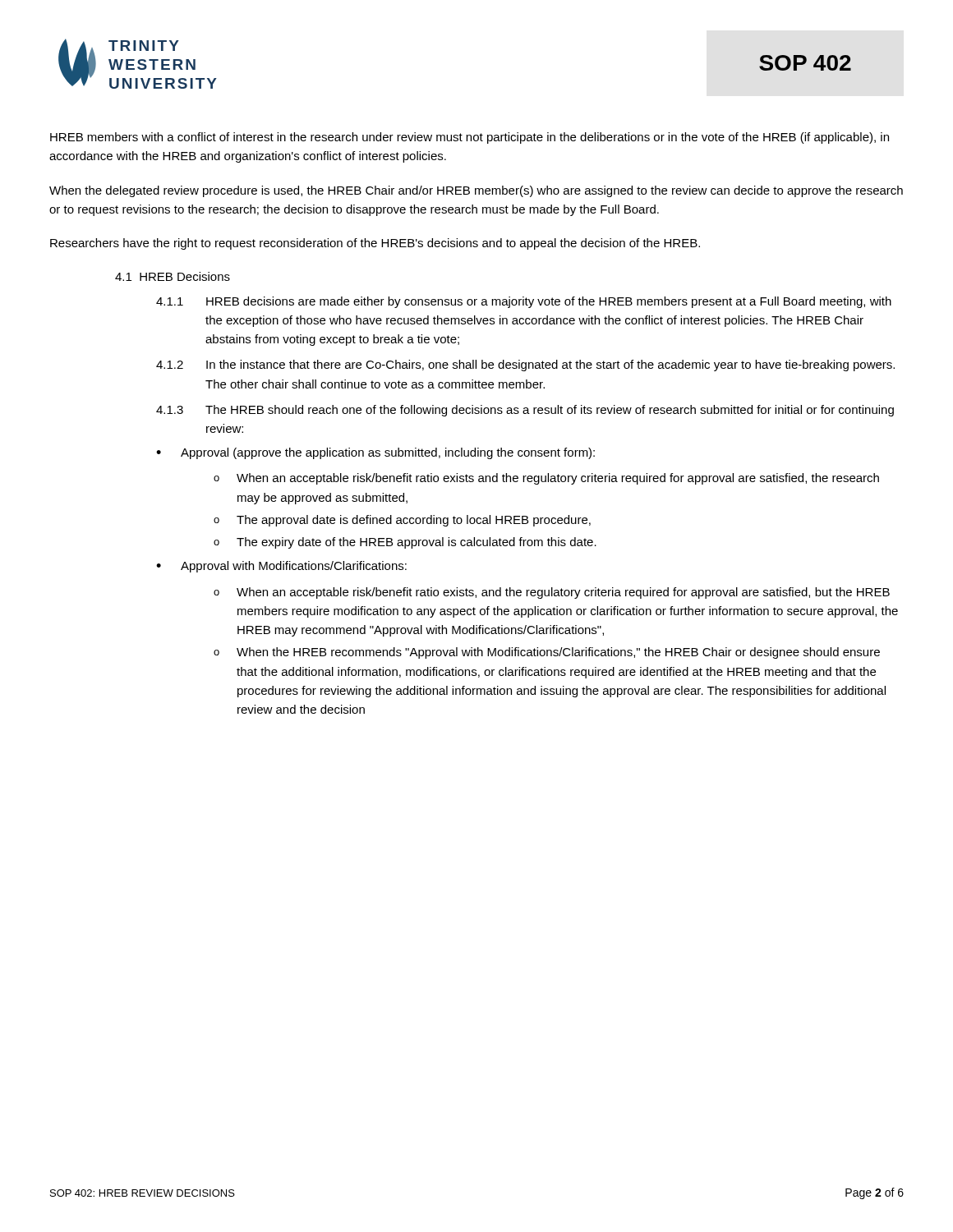Point to the text block starting "4.1.1 HREB decisions are made"
Screen dimensions: 1232x953
tap(530, 320)
